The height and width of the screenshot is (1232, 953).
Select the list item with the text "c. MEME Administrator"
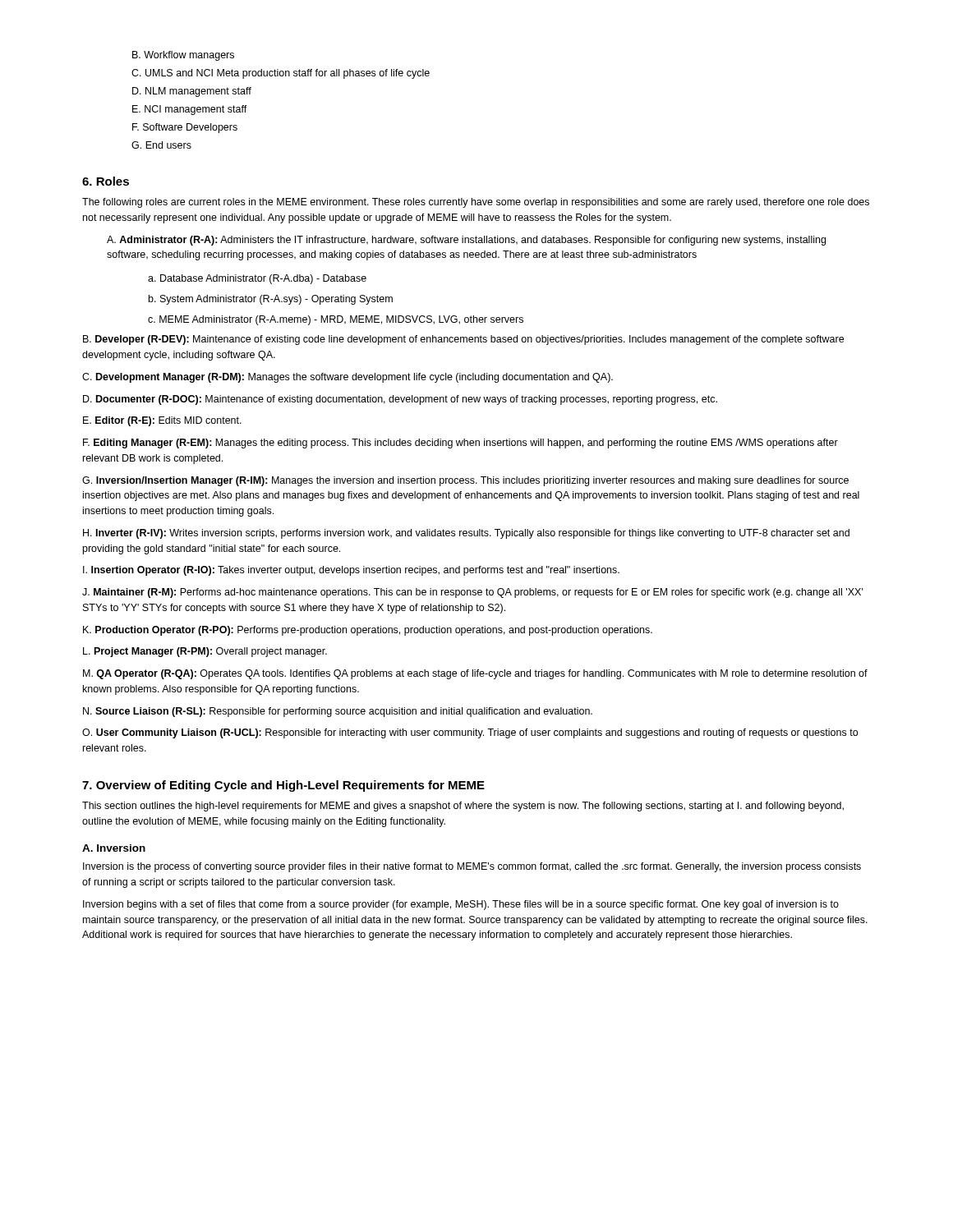coord(336,319)
